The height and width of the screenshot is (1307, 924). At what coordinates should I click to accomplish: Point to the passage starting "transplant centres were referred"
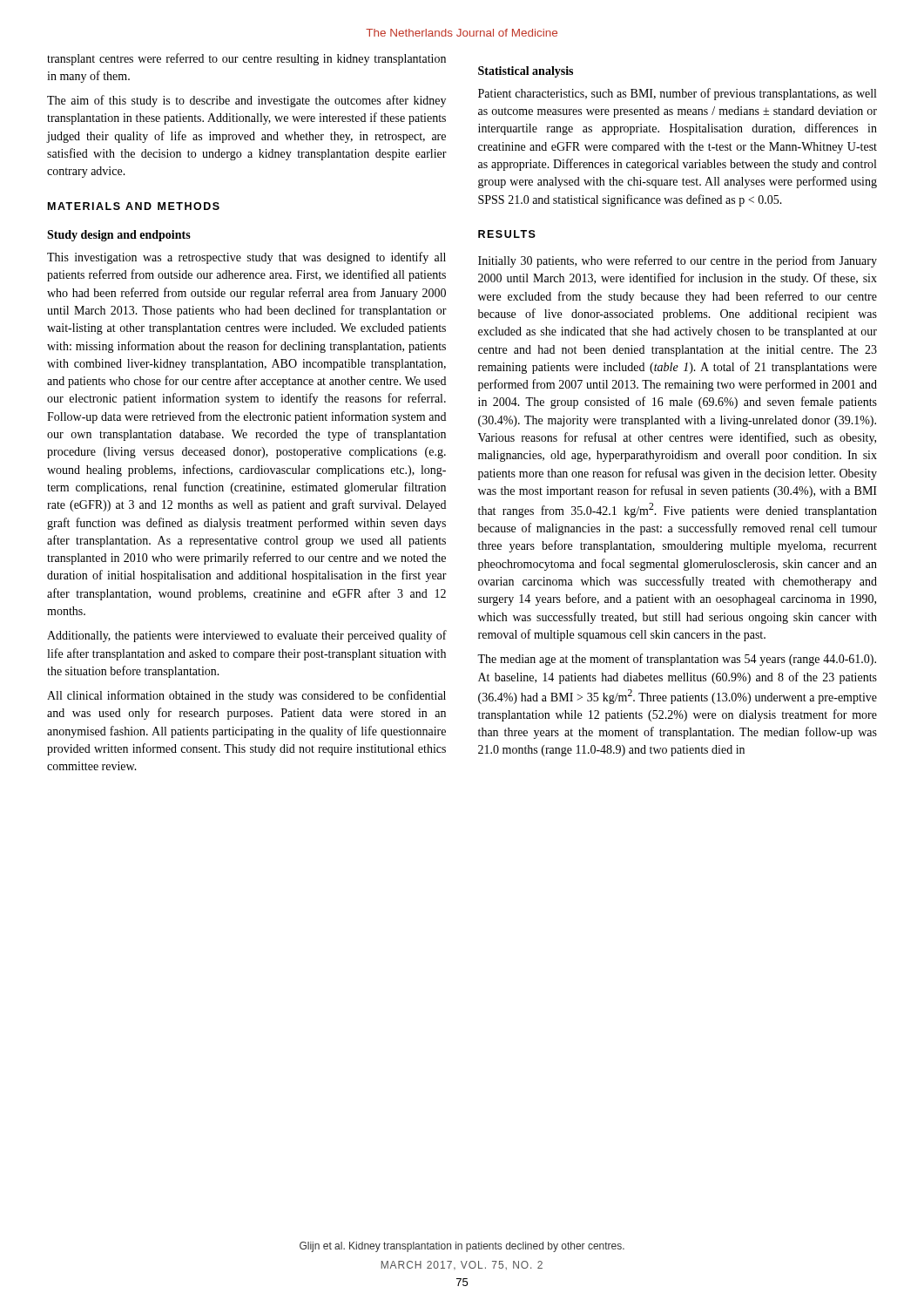coord(247,116)
